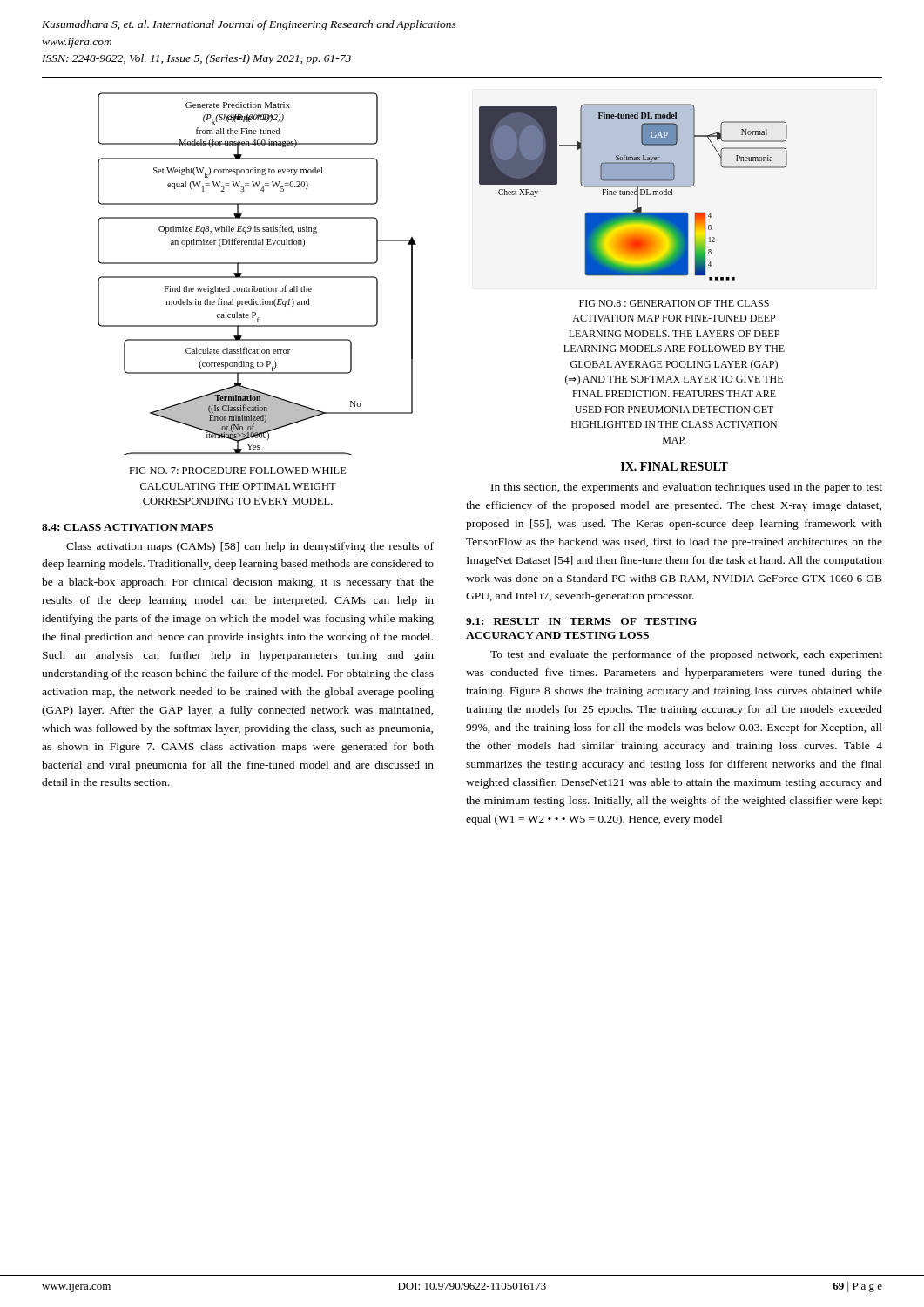The image size is (924, 1307).
Task: Find the flowchart
Action: [x=238, y=274]
